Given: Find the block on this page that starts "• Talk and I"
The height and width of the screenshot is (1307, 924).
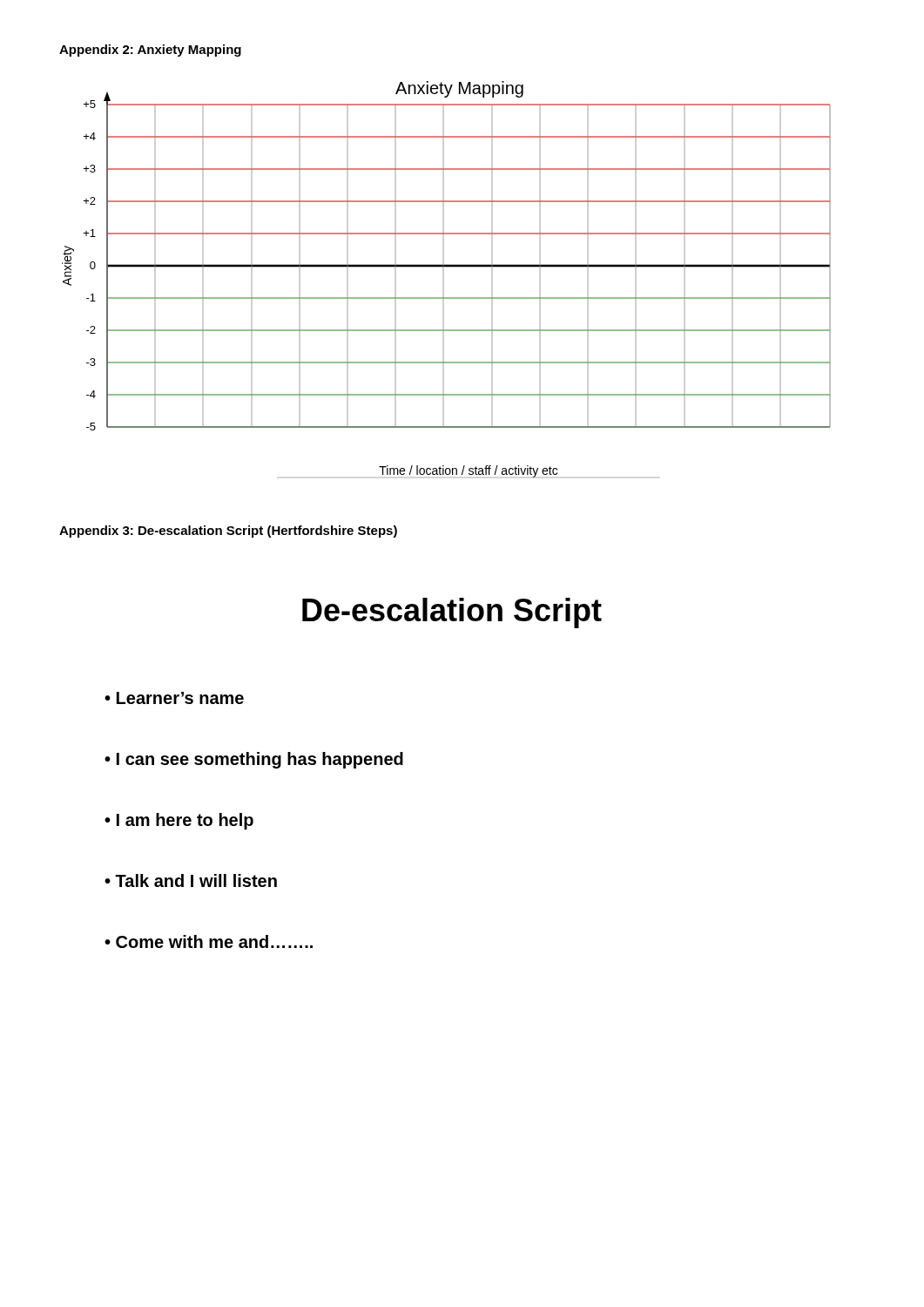Looking at the screenshot, I should 191,881.
